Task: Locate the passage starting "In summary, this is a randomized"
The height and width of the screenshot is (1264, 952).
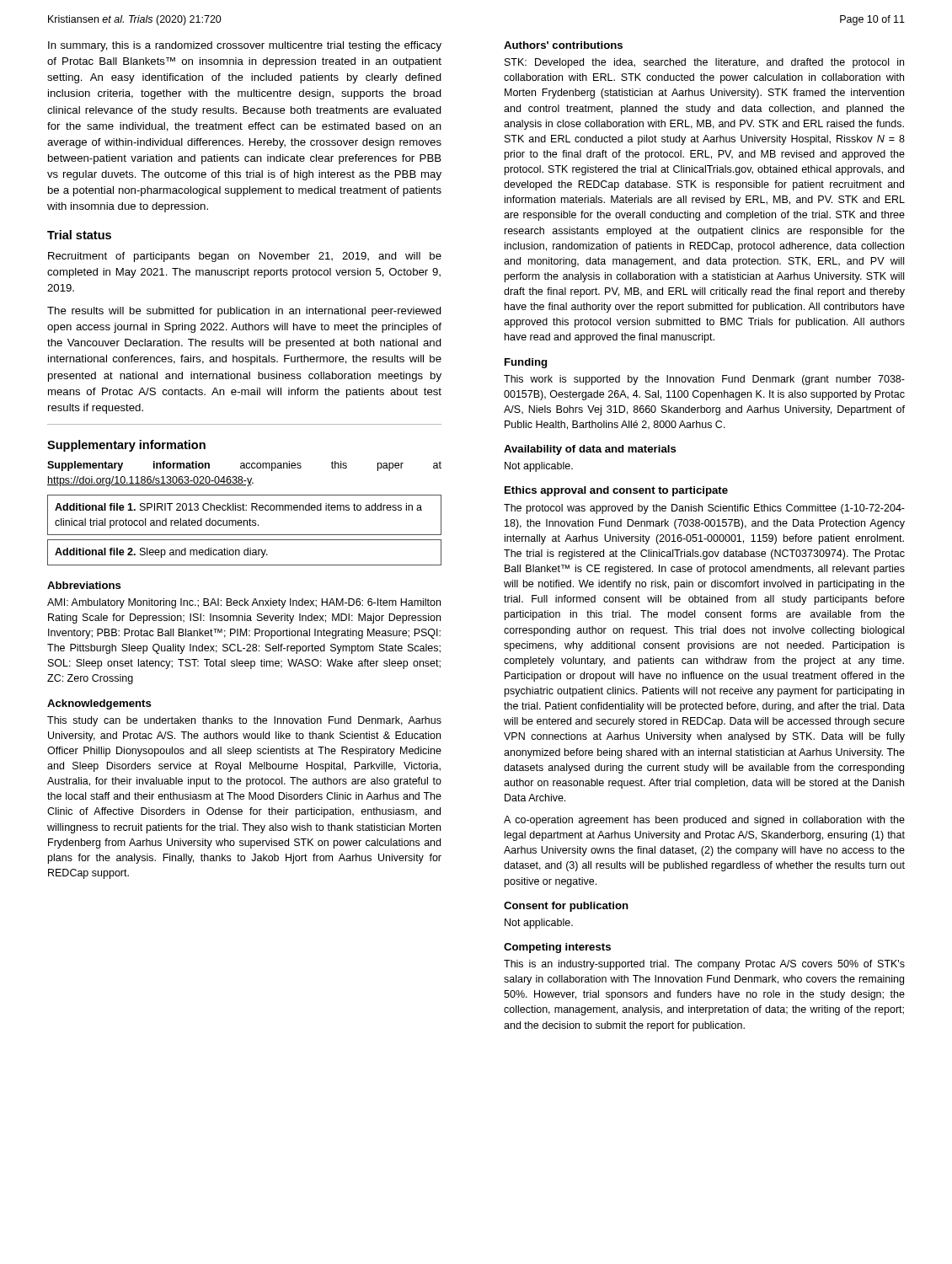Action: [x=244, y=126]
